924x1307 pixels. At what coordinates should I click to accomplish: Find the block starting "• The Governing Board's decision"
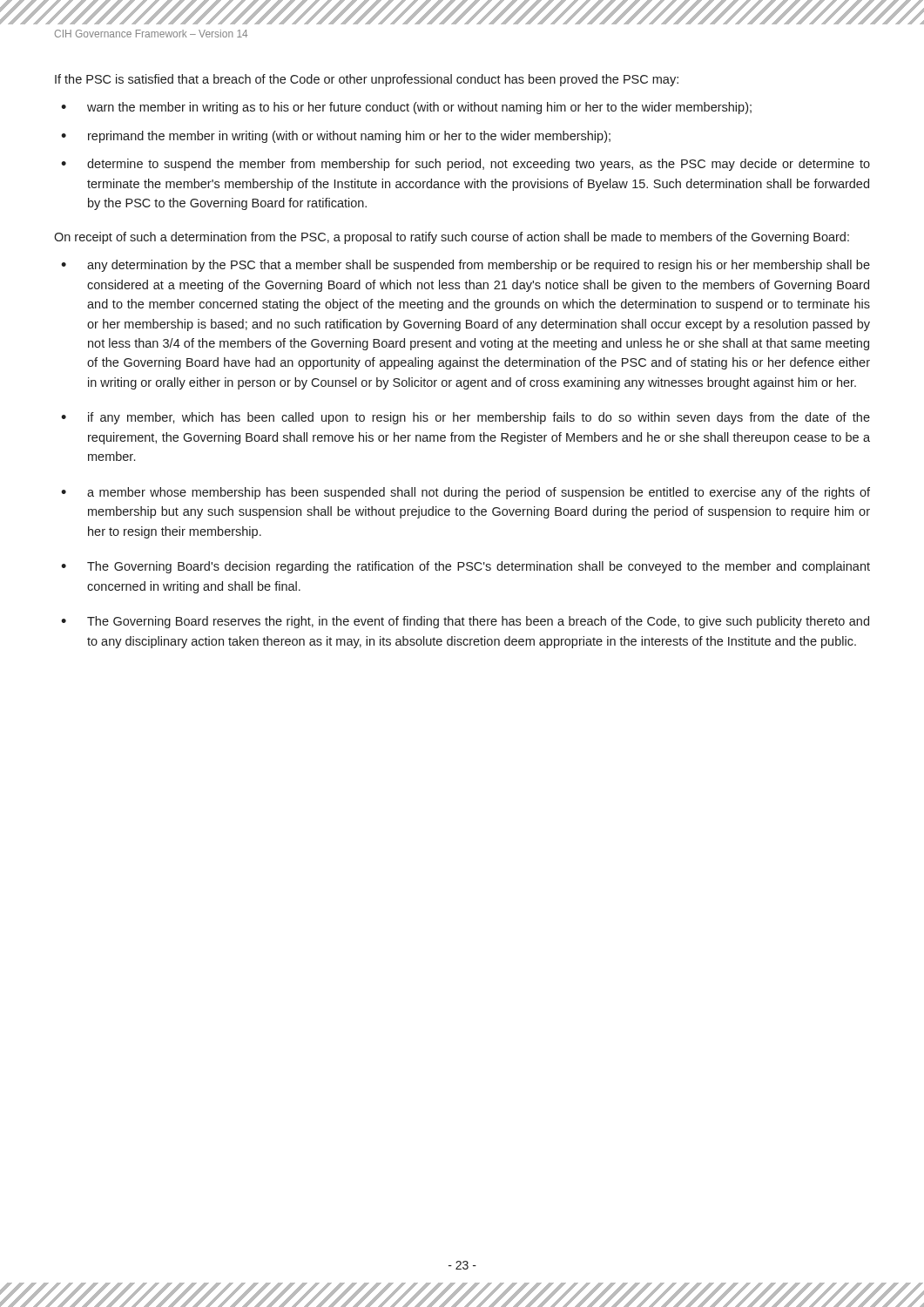coord(462,577)
